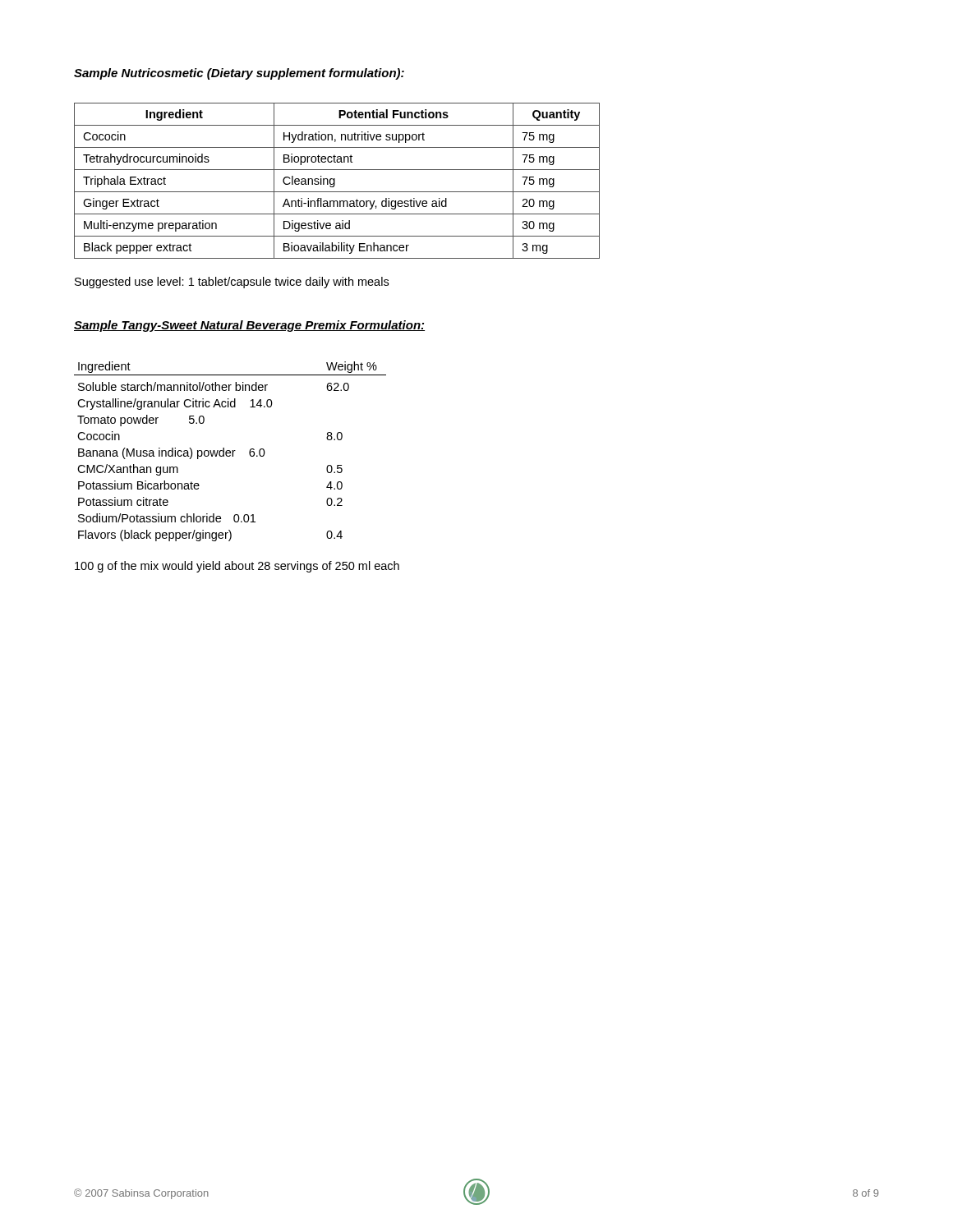953x1232 pixels.
Task: Point to the text block starting "Sample Nutricosmetic (Dietary"
Action: tap(239, 73)
